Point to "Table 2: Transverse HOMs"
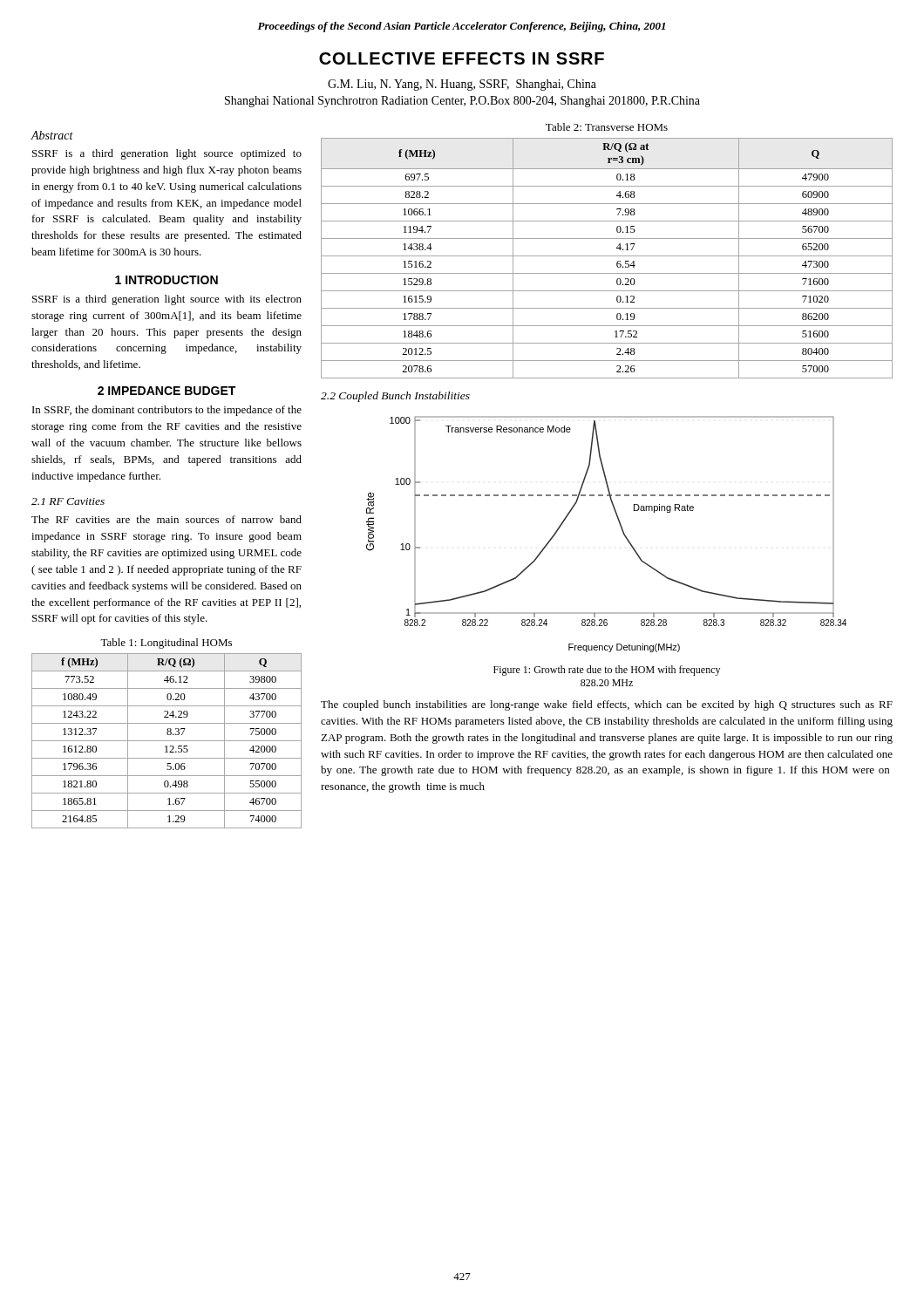The image size is (924, 1308). point(607,127)
